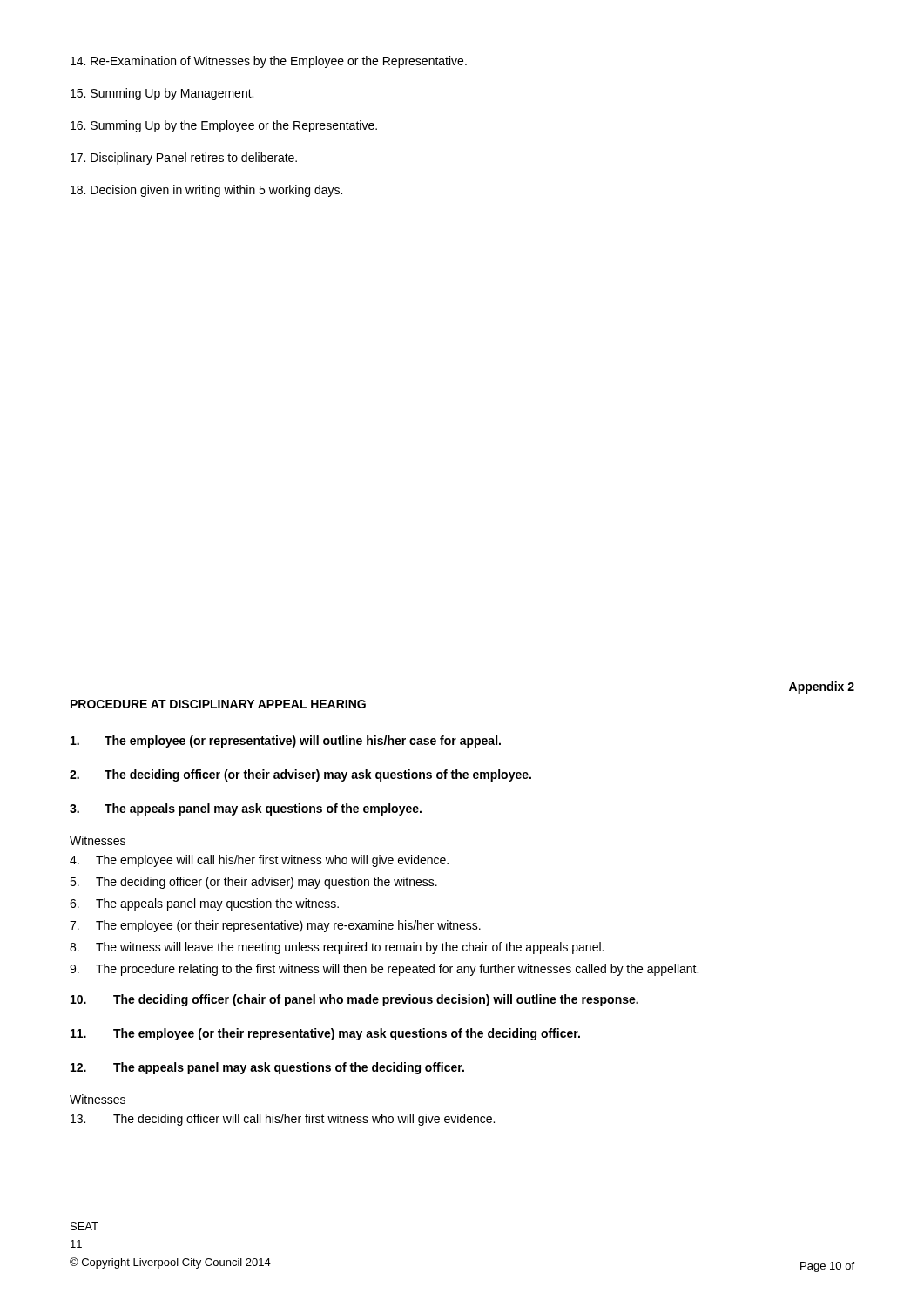Image resolution: width=924 pixels, height=1307 pixels.
Task: Locate the list item that reads "18. Decision given"
Action: coord(207,190)
